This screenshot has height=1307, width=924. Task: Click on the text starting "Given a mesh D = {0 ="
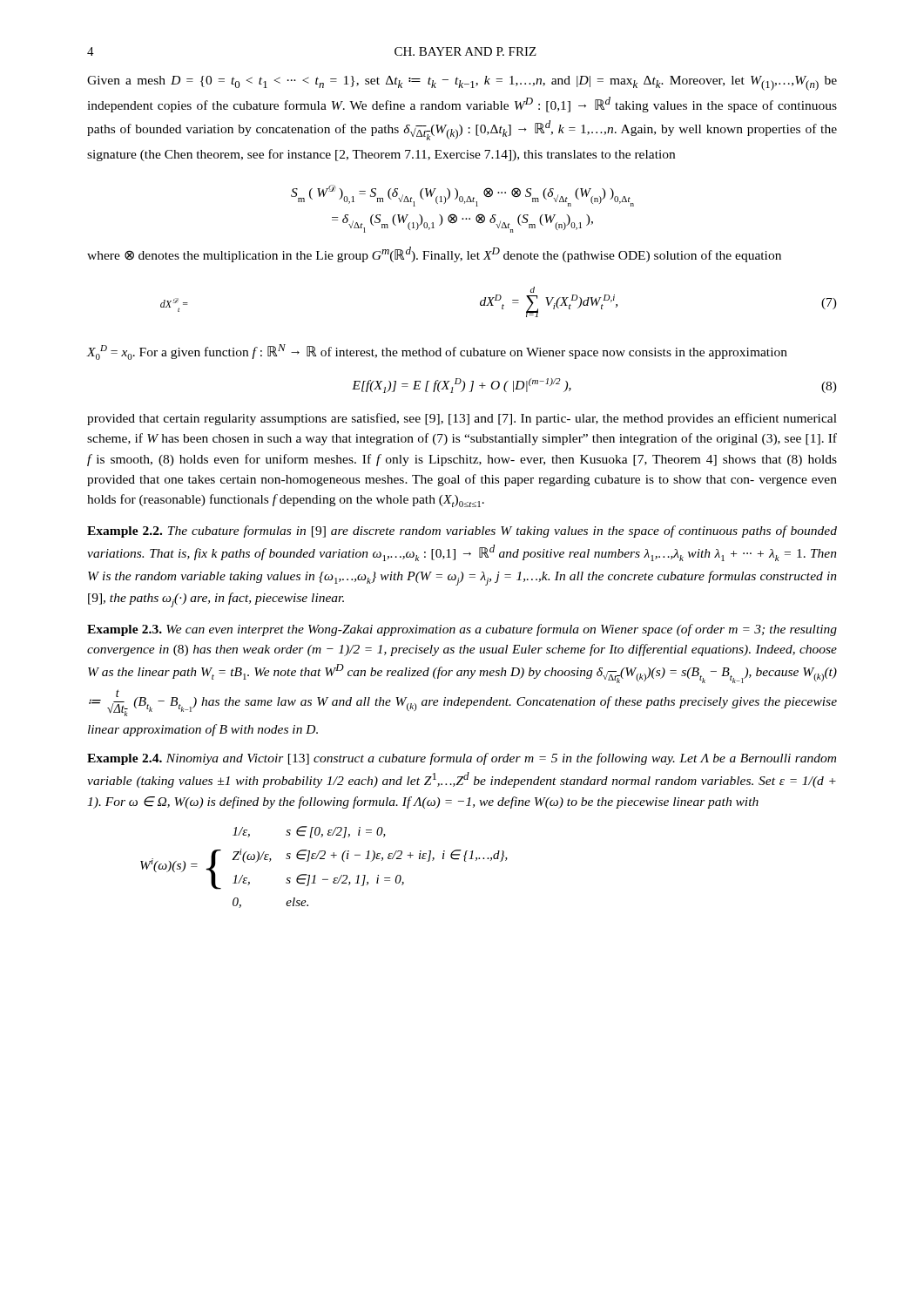(462, 117)
